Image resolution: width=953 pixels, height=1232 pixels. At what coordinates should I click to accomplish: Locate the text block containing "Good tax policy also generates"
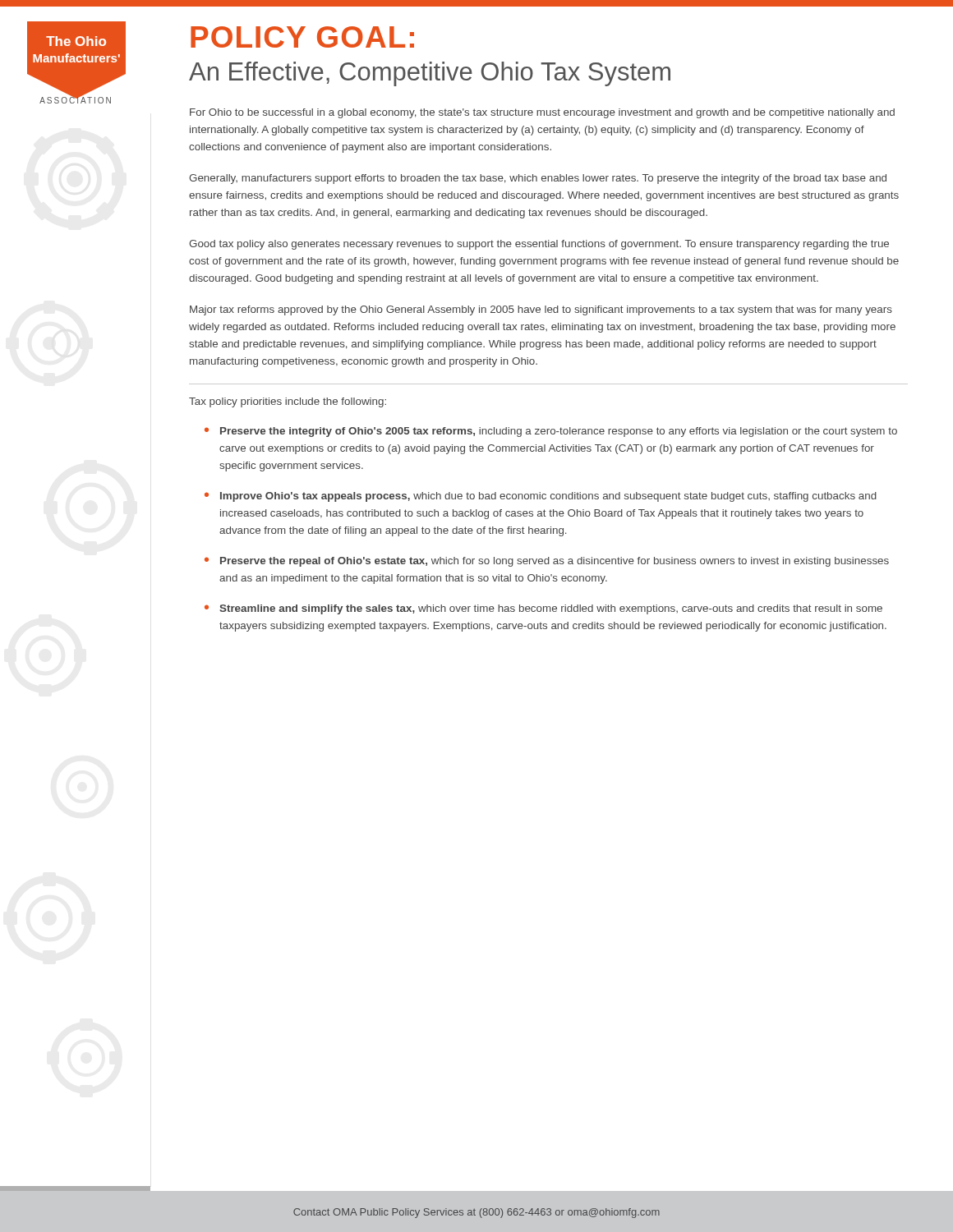[x=544, y=261]
